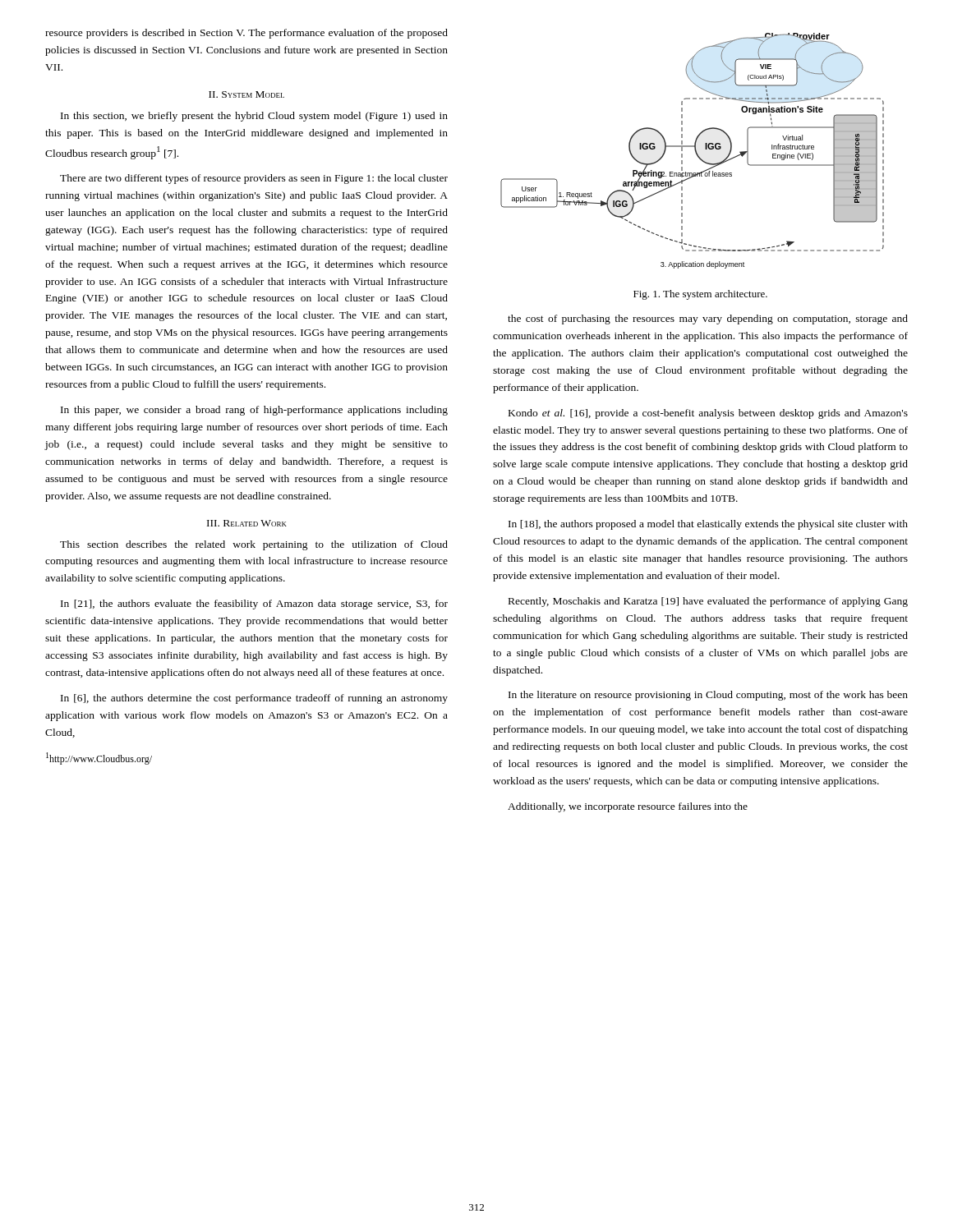
Task: Find the section header that says "III. Related Work"
Action: [246, 522]
